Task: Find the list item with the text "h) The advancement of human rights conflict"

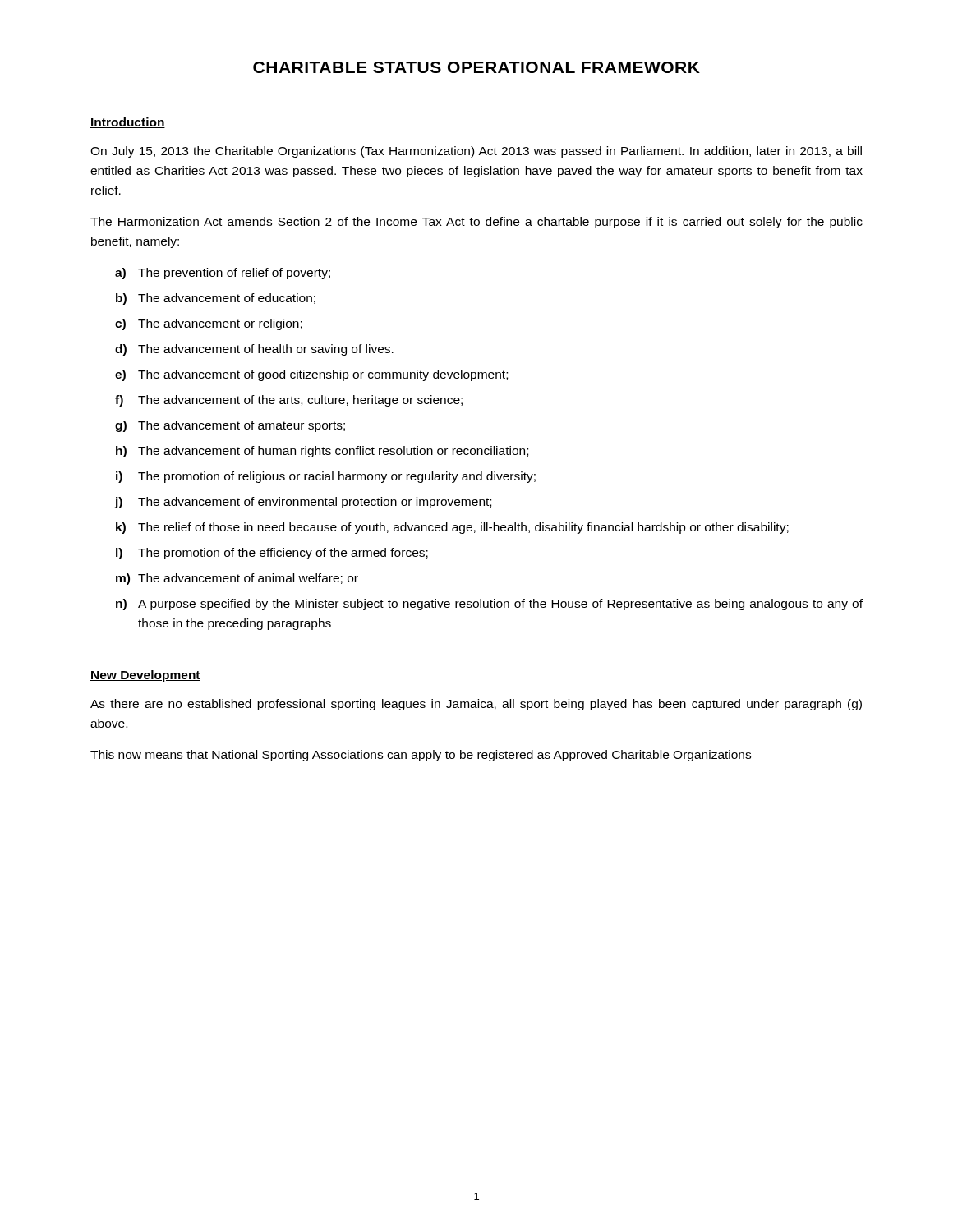Action: pos(489,451)
